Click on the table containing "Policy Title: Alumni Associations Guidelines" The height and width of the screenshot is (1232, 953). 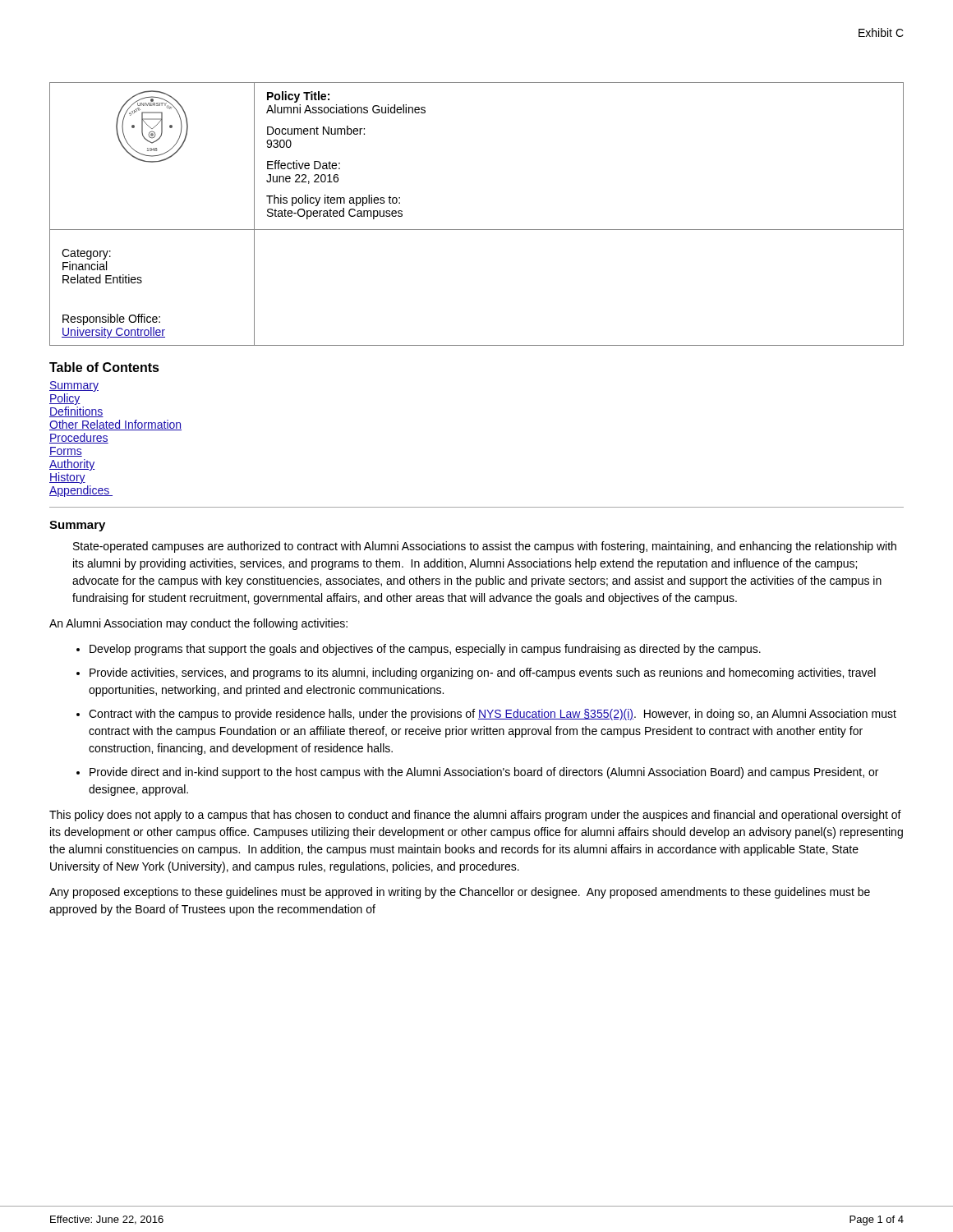tap(476, 214)
